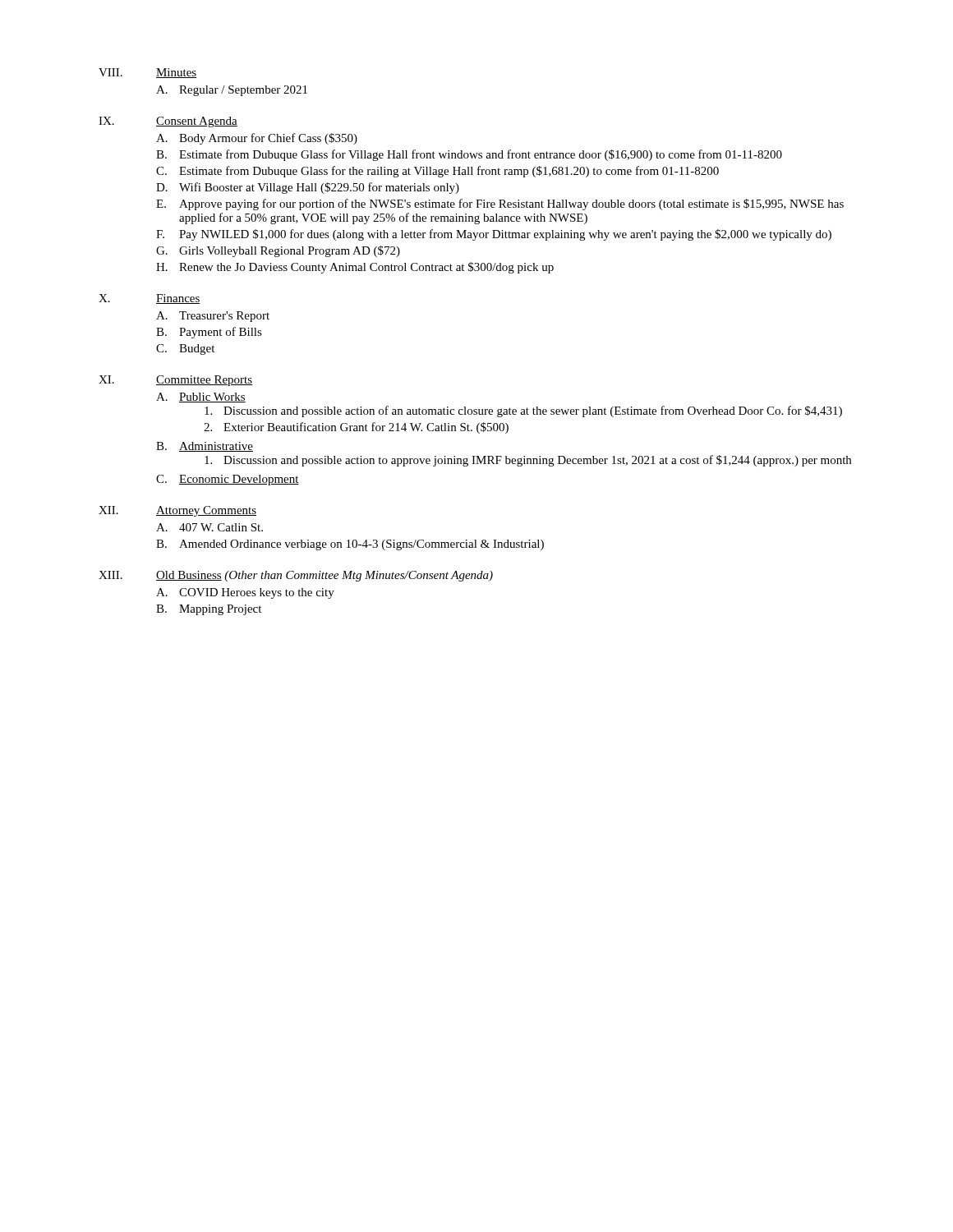Locate the list item that says "VIII. Minutes A. Regular / September 2021"

click(113, 73)
